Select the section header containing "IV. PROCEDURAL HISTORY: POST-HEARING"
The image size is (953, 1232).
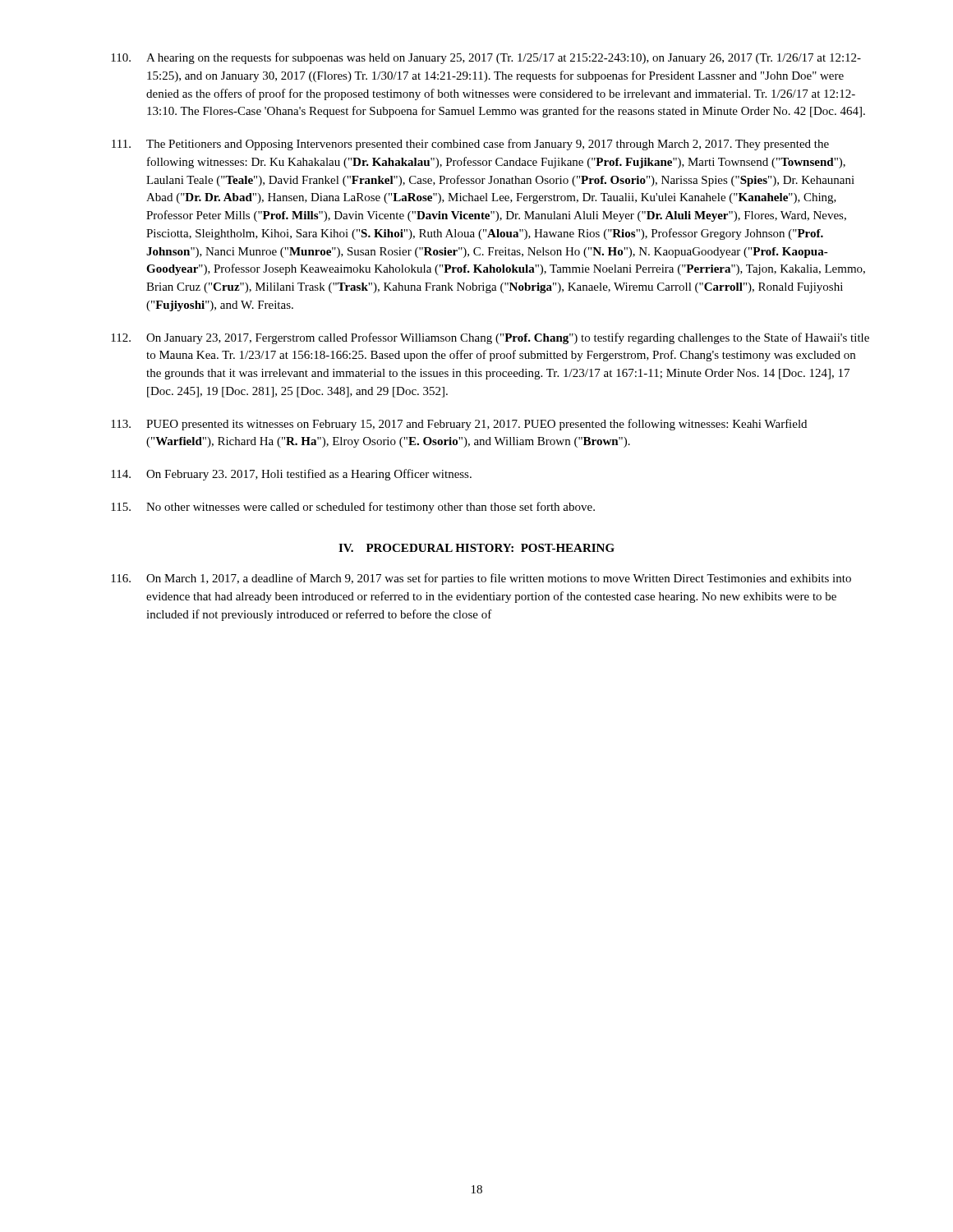[x=476, y=547]
